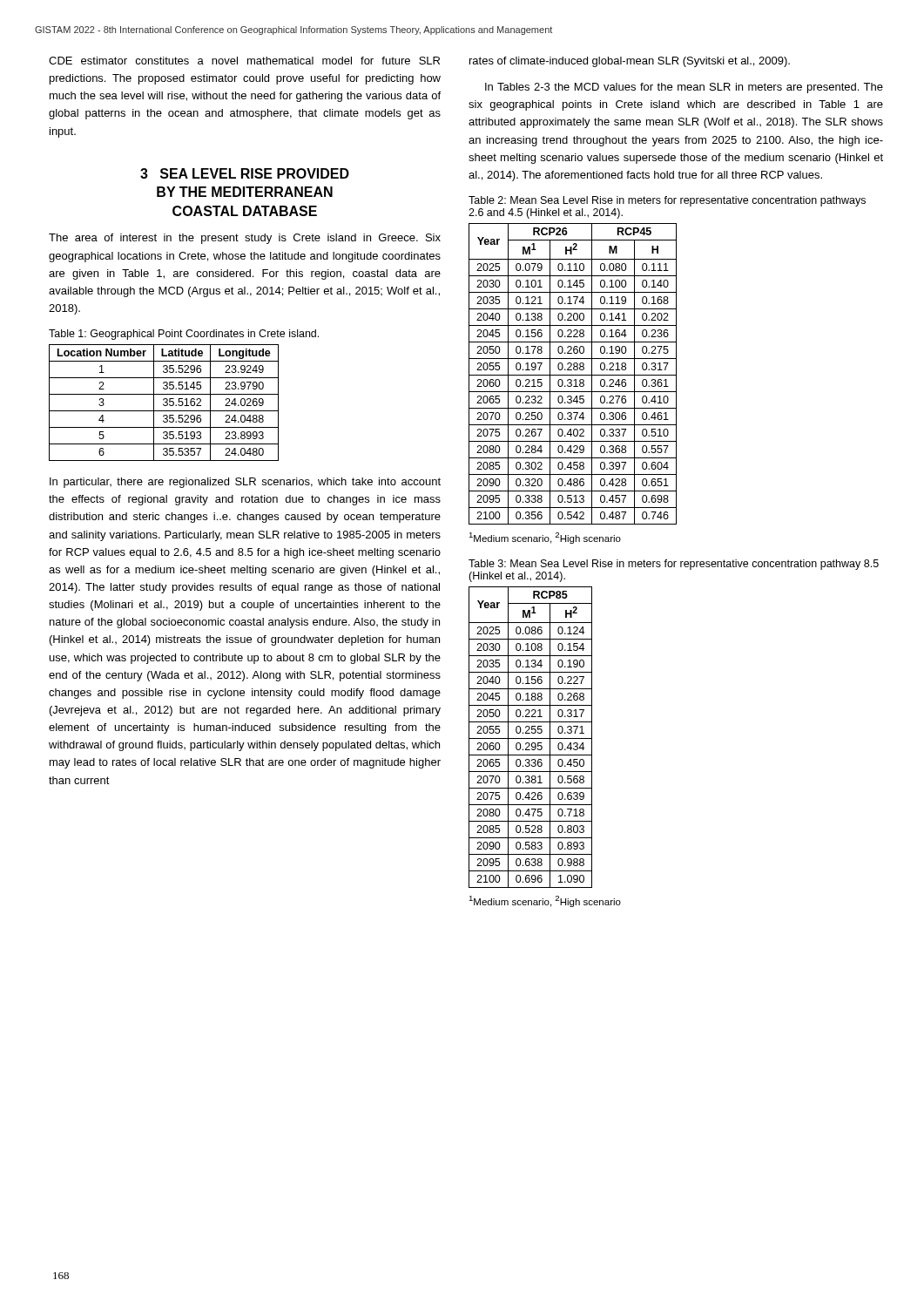Where is the caption that starts "Table 3: Mean Sea Level"?
924x1307 pixels.
(674, 570)
